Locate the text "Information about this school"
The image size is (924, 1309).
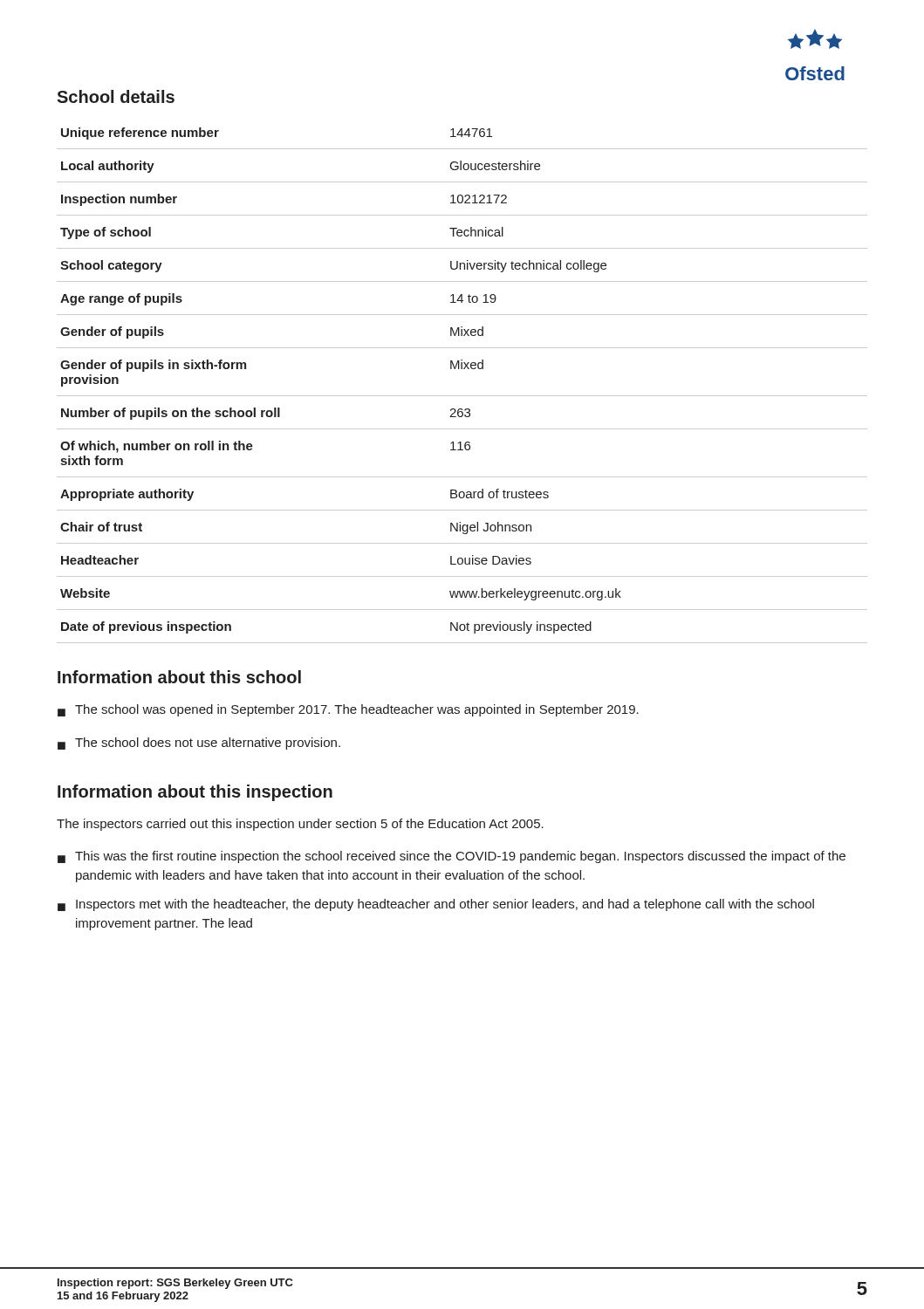click(x=179, y=677)
